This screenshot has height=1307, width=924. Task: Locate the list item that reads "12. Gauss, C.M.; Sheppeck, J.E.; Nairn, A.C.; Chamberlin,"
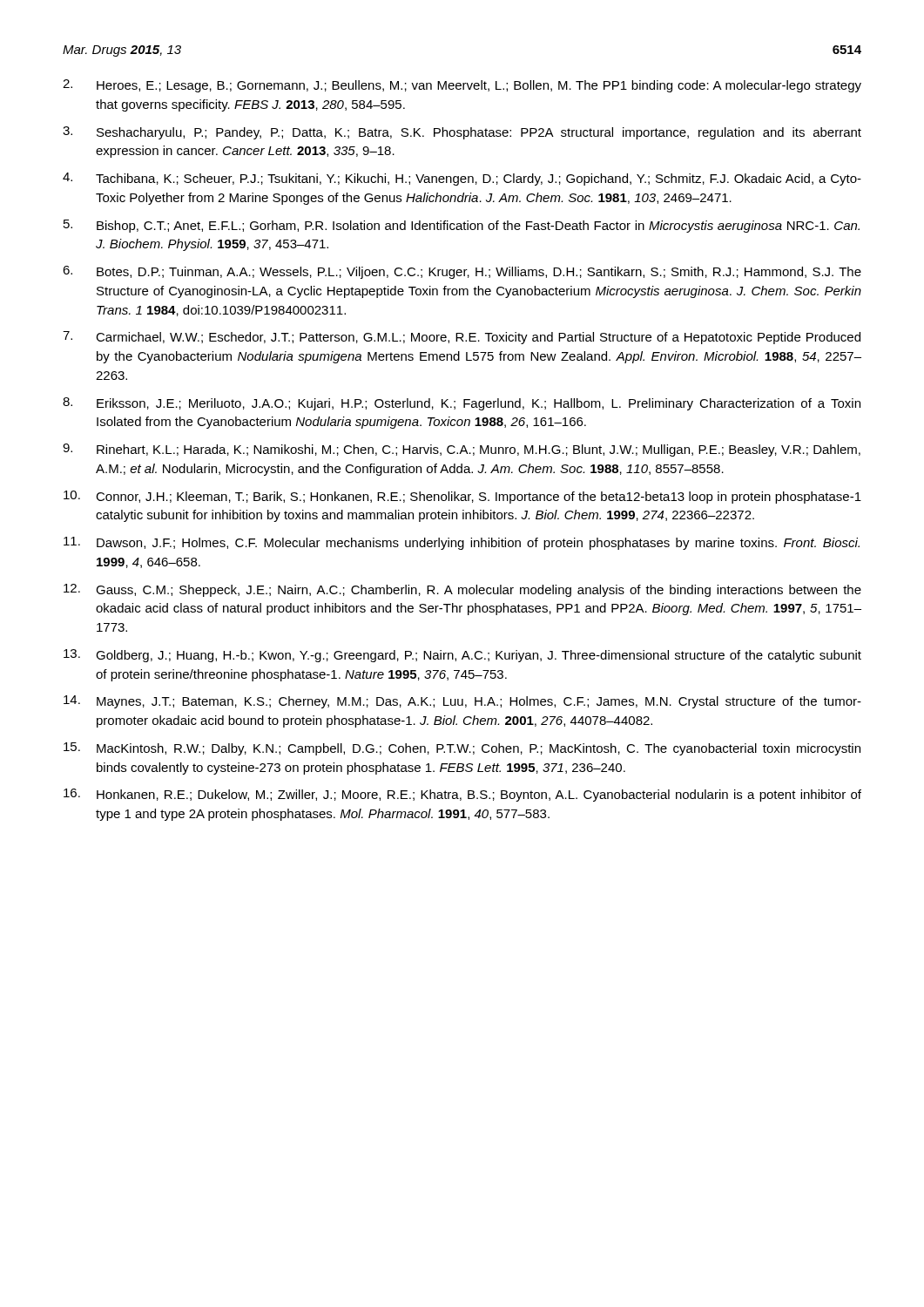point(462,608)
